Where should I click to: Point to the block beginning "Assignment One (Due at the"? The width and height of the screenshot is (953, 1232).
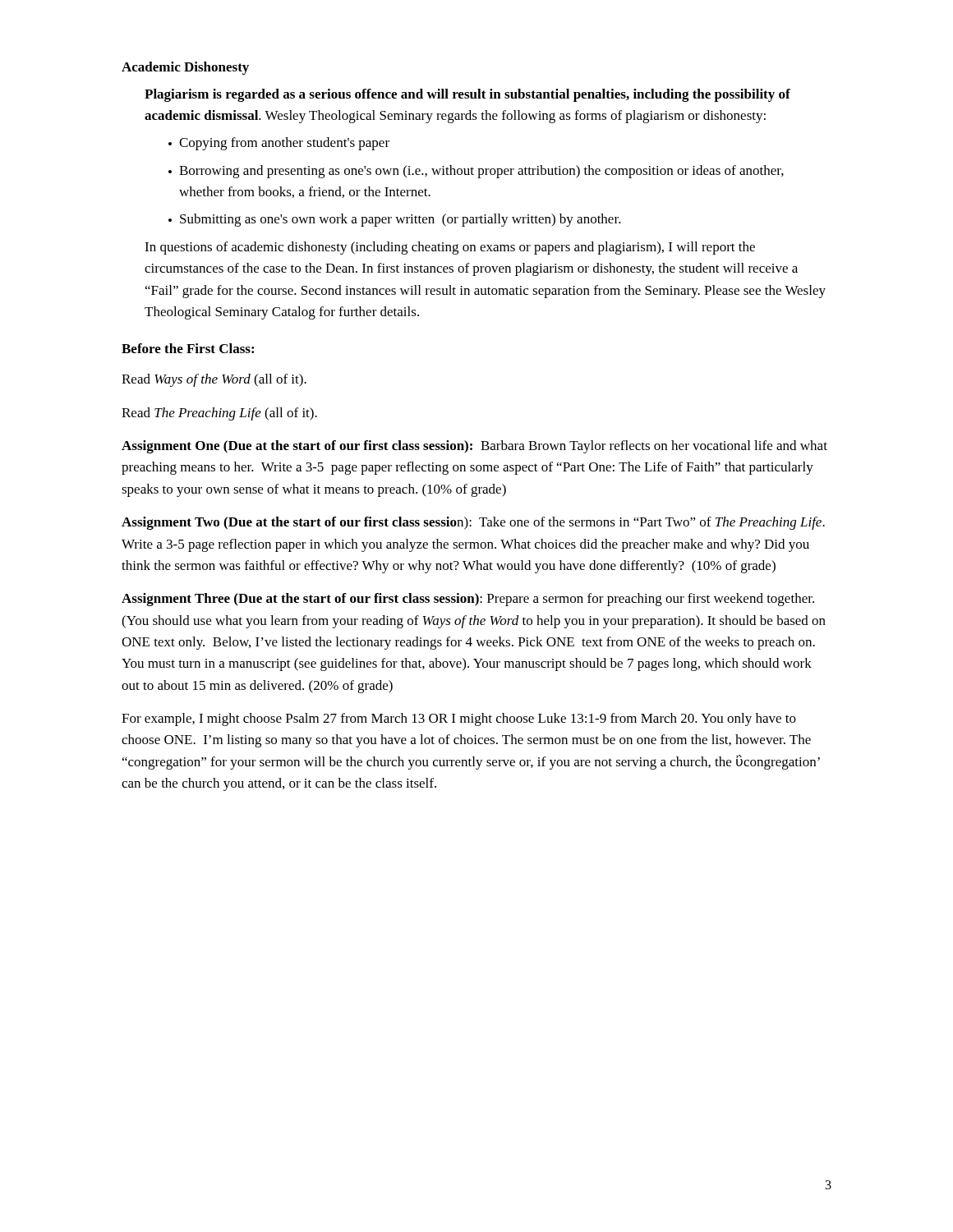(x=474, y=467)
